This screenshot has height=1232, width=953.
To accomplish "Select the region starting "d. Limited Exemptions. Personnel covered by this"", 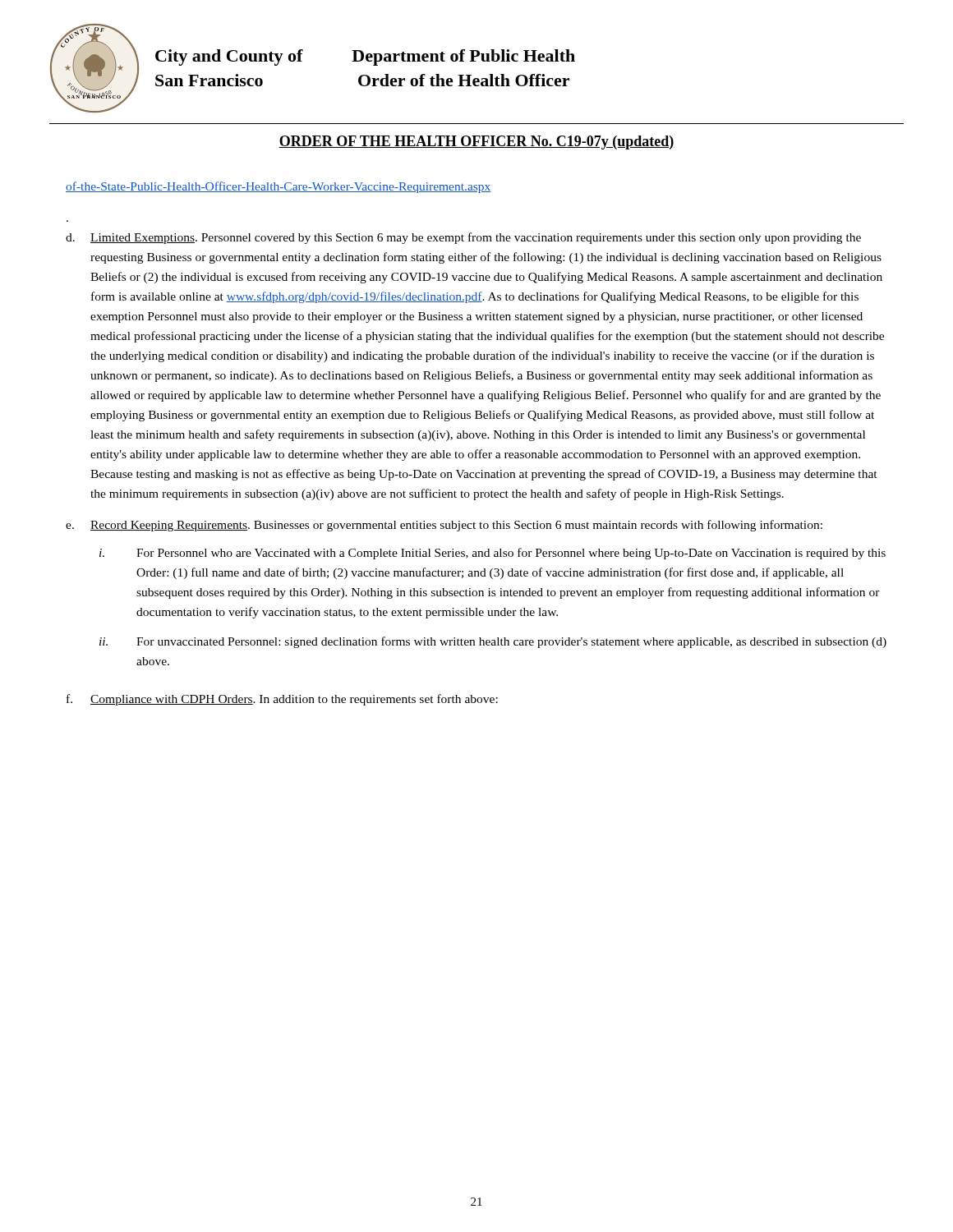I will point(476,366).
